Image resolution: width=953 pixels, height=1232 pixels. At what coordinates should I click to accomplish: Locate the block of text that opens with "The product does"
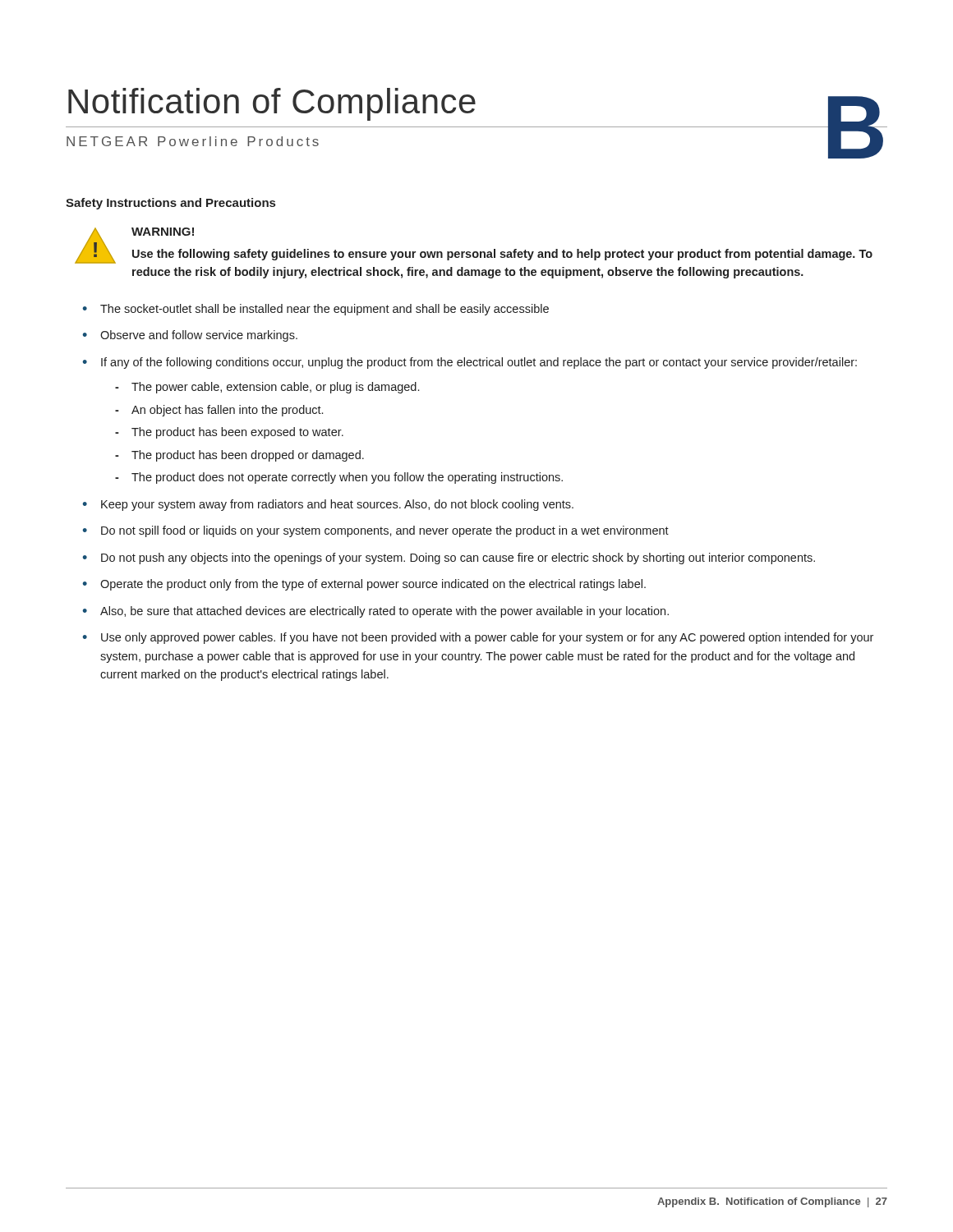click(x=348, y=477)
